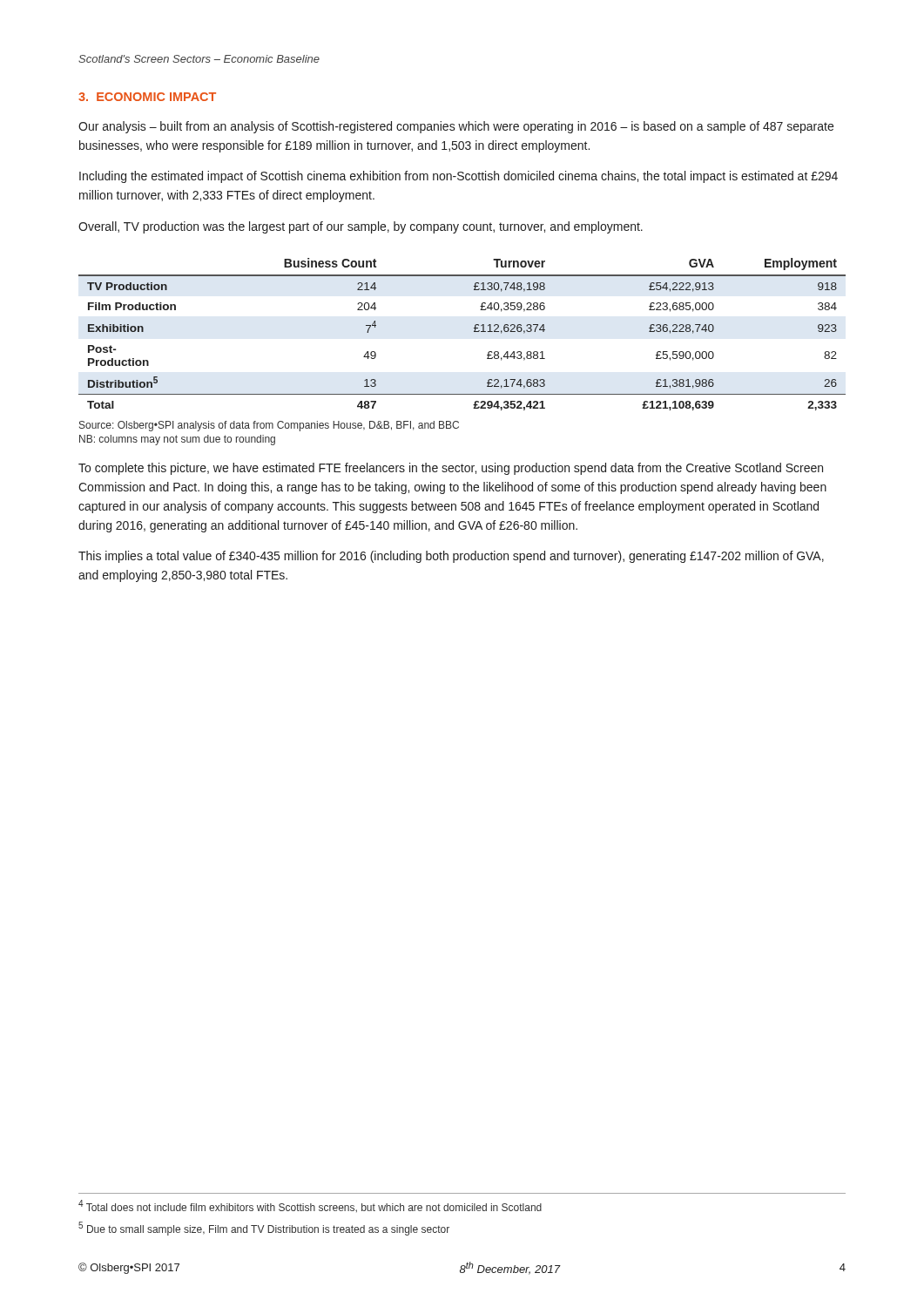924x1307 pixels.
Task: Select the text block that says "Our analysis – built"
Action: coord(456,136)
